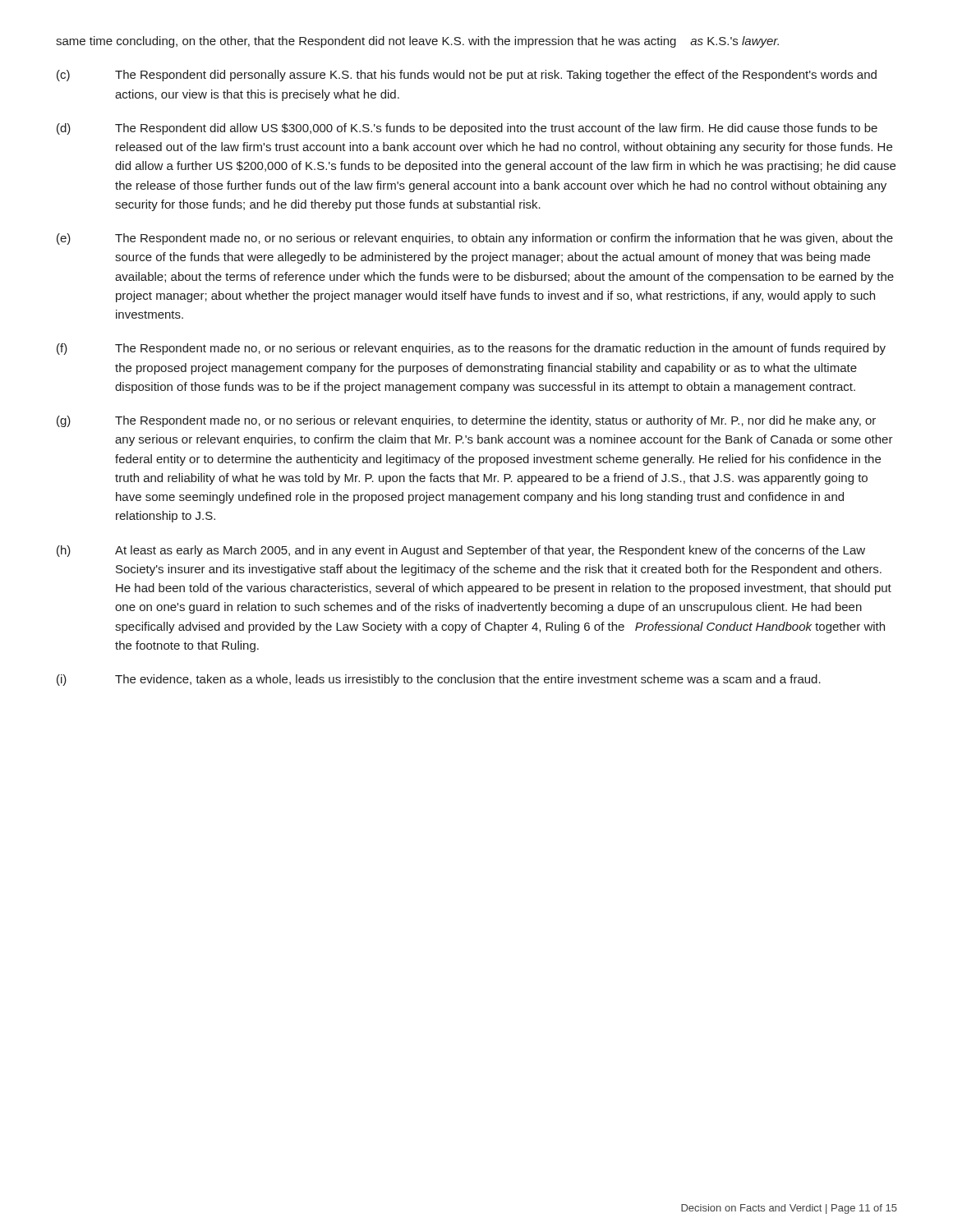Find the list item that says "(h) At least"
This screenshot has width=953, height=1232.
476,597
